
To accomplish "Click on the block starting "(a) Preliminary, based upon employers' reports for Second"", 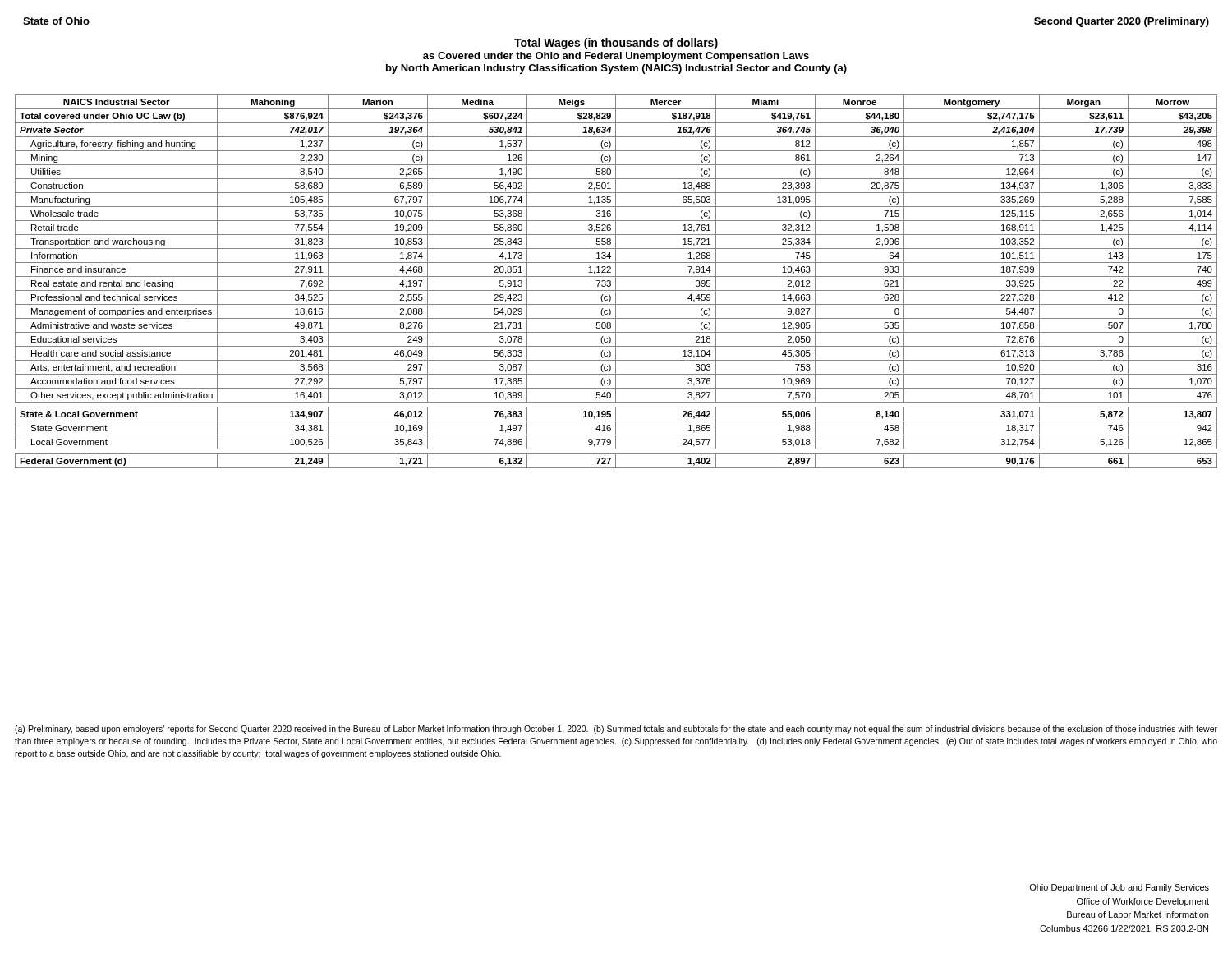I will (616, 741).
